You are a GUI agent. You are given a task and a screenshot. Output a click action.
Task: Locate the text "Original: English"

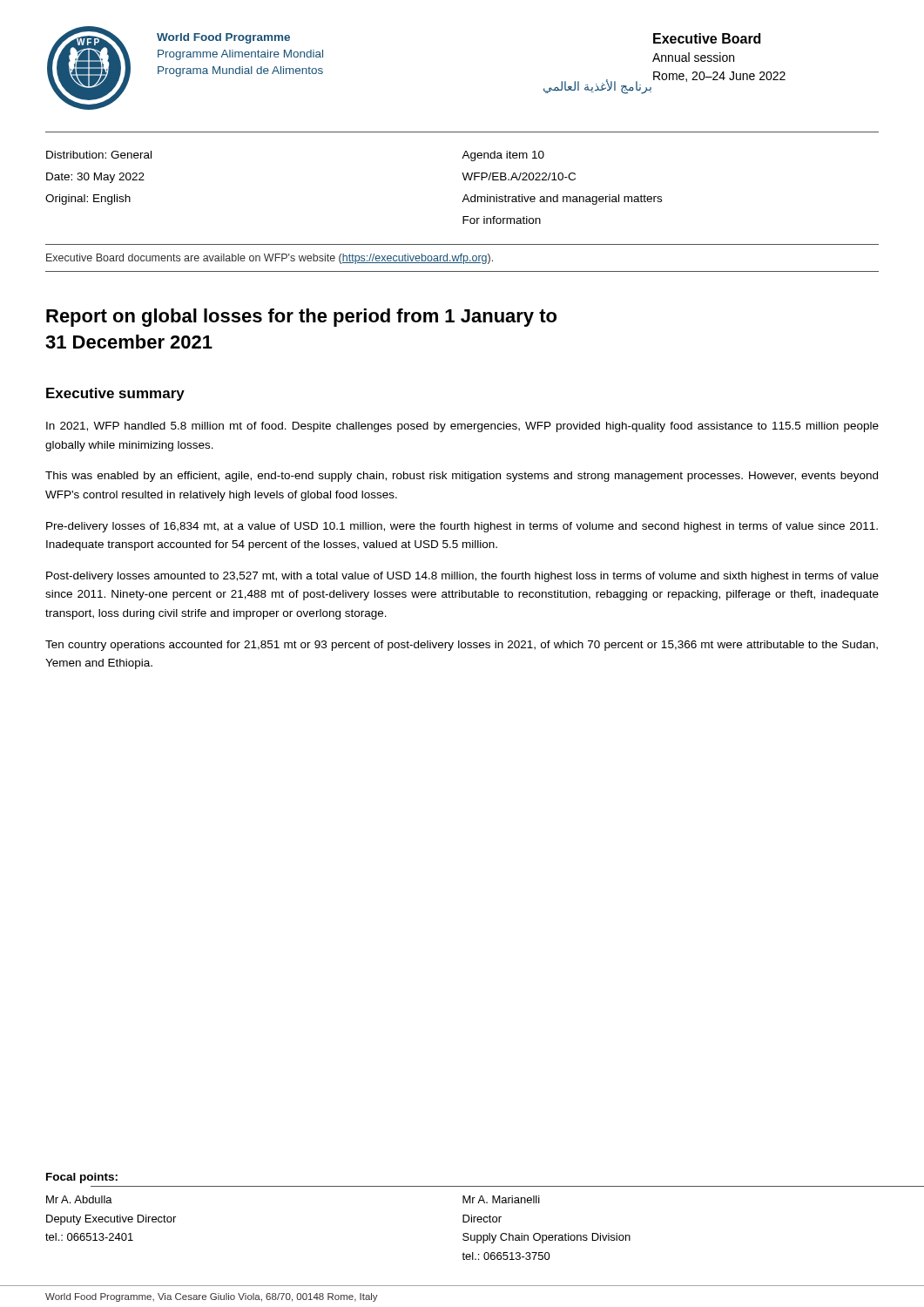pyautogui.click(x=88, y=198)
